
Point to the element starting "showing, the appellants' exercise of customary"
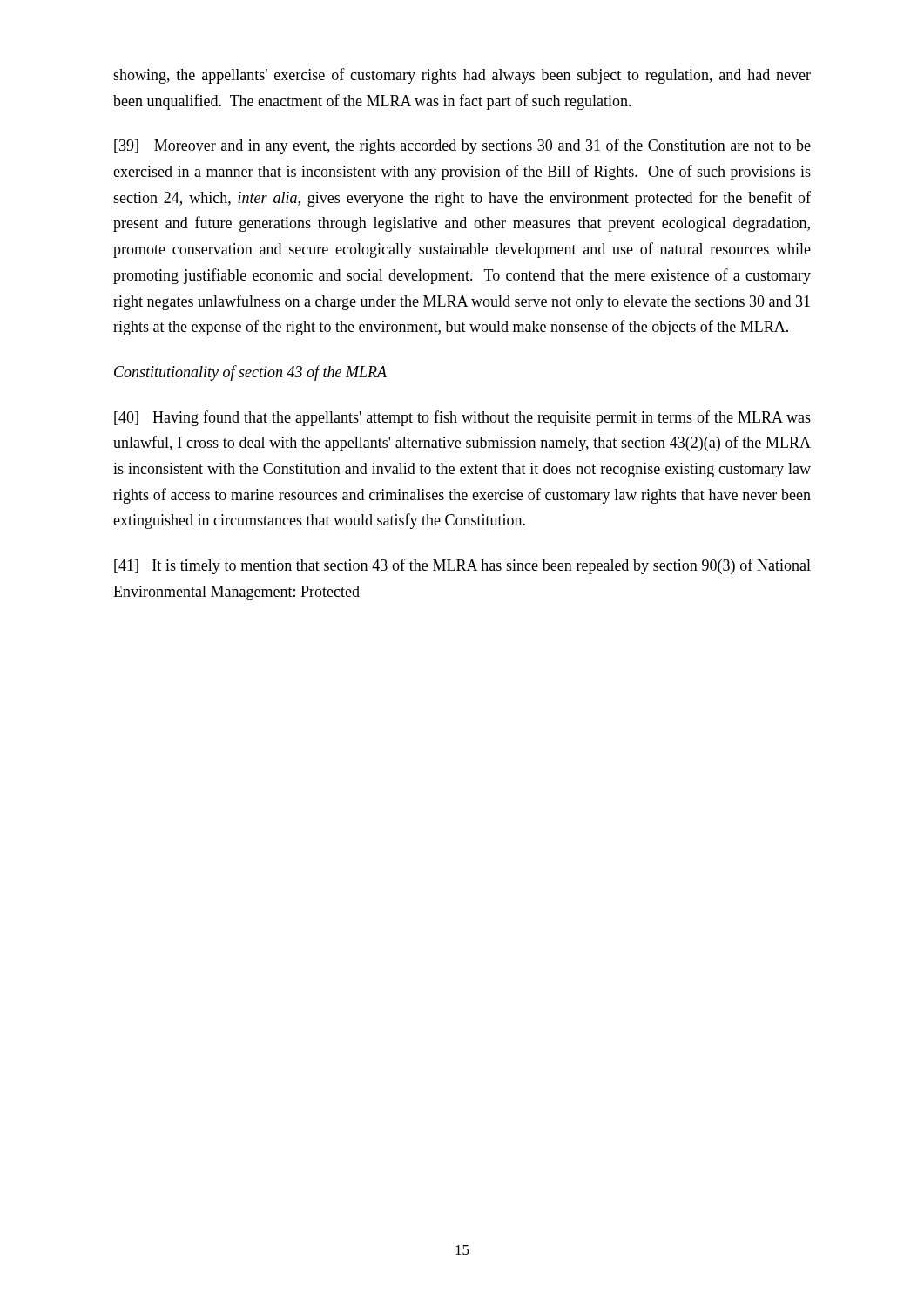(x=462, y=88)
